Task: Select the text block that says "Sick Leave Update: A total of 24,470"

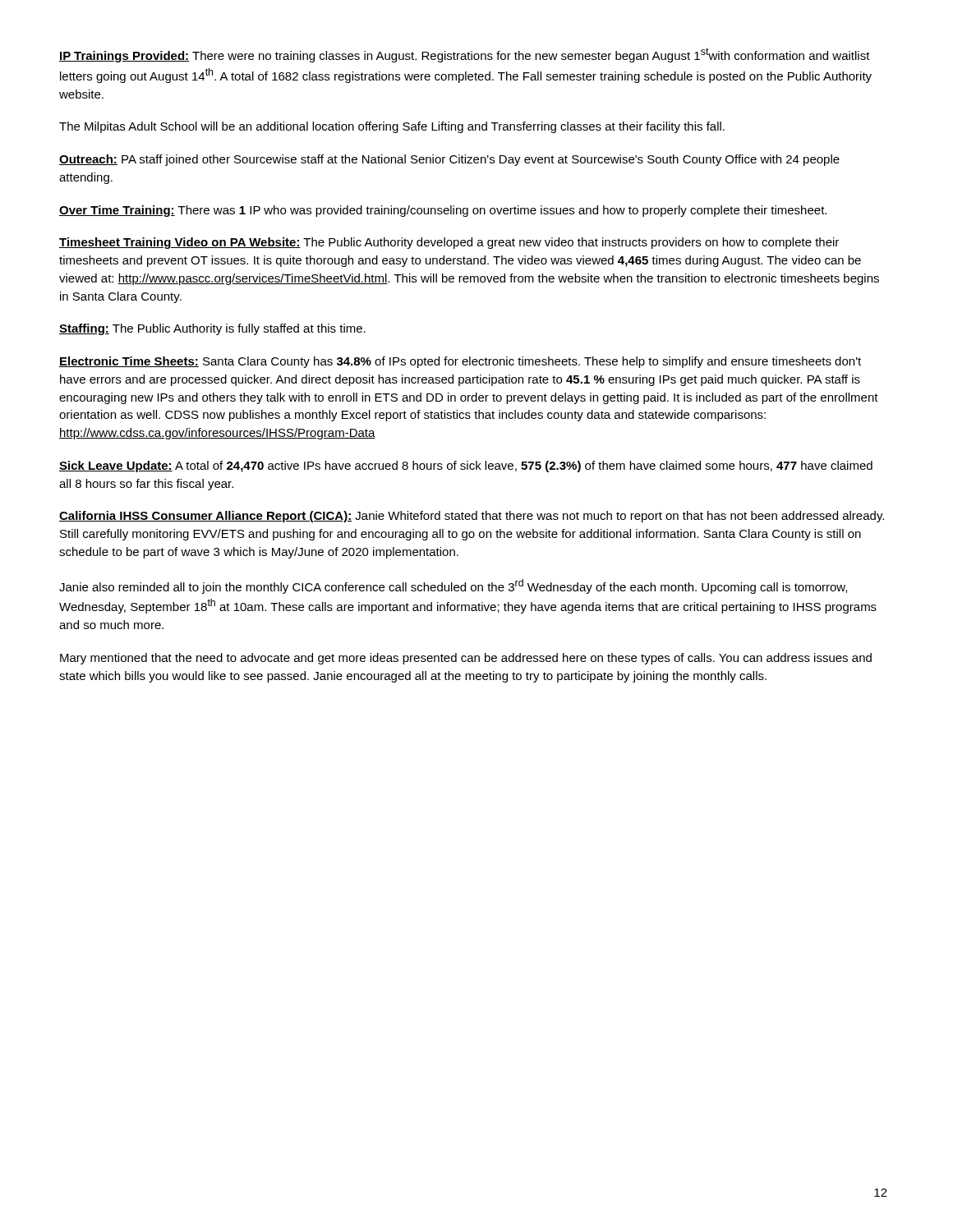Action: pos(466,474)
